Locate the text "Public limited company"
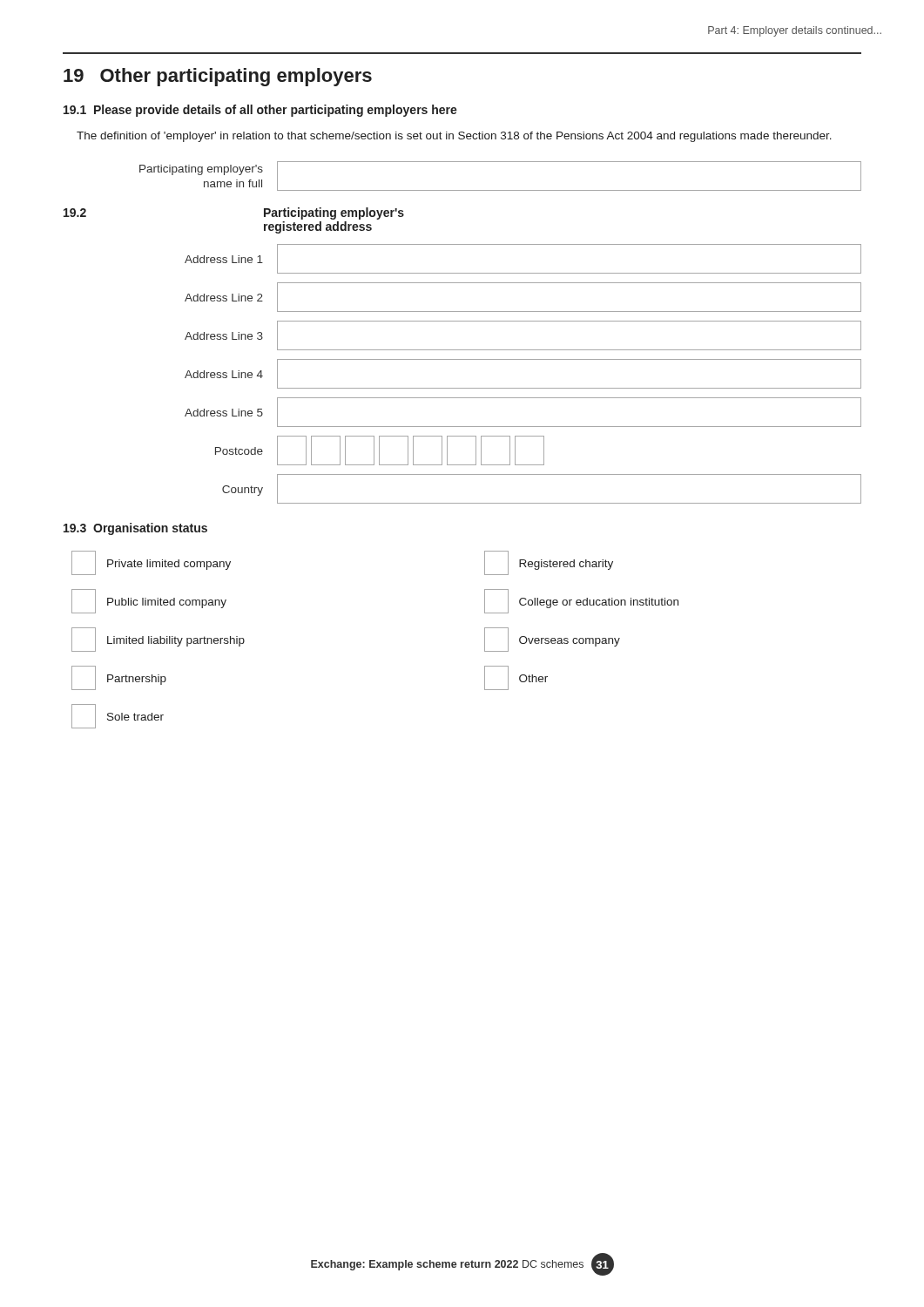 [149, 601]
